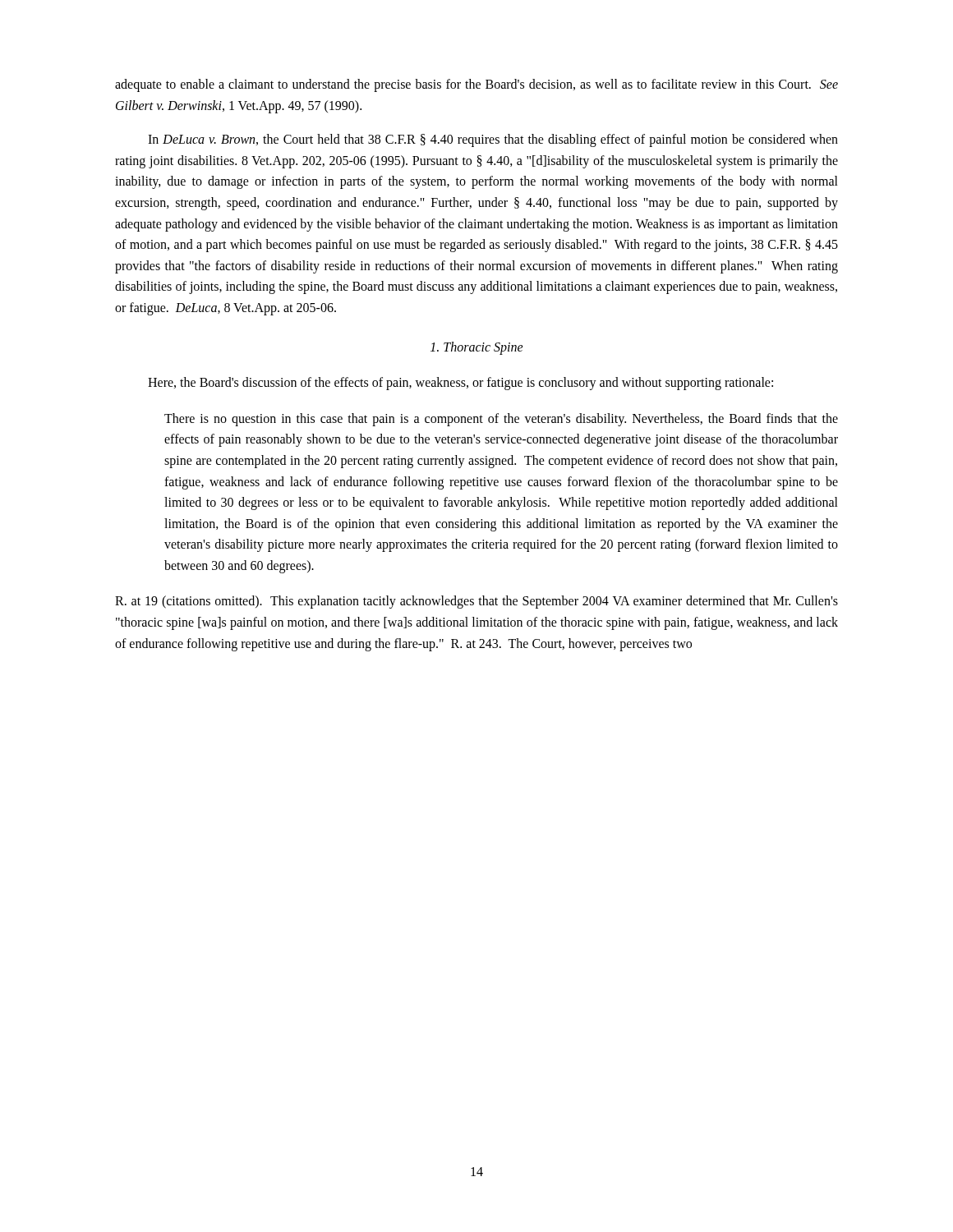
Task: Locate the text block that reads "In DeLuca v. Brown, the"
Action: [476, 223]
